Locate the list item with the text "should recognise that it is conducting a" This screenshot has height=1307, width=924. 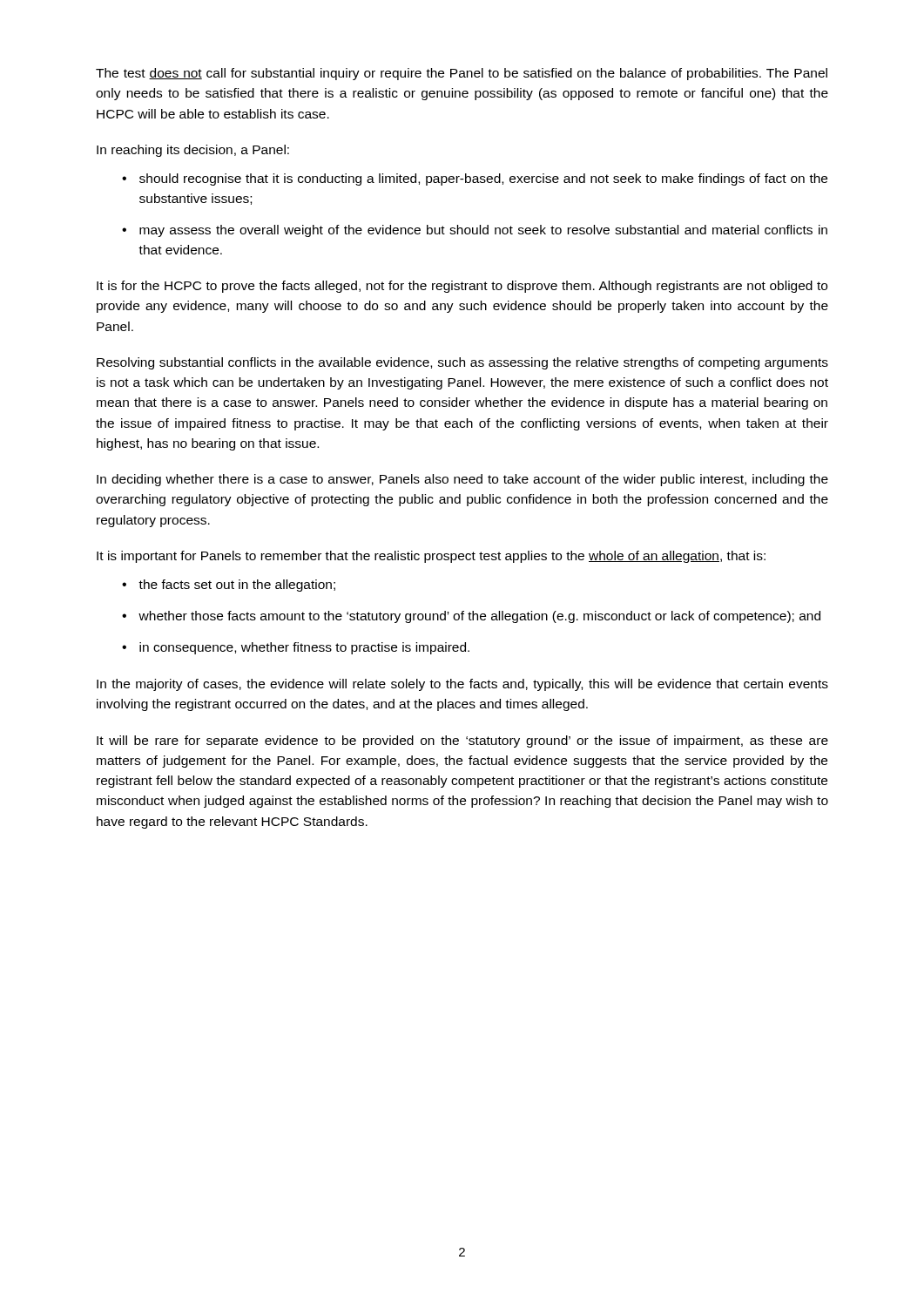(484, 188)
